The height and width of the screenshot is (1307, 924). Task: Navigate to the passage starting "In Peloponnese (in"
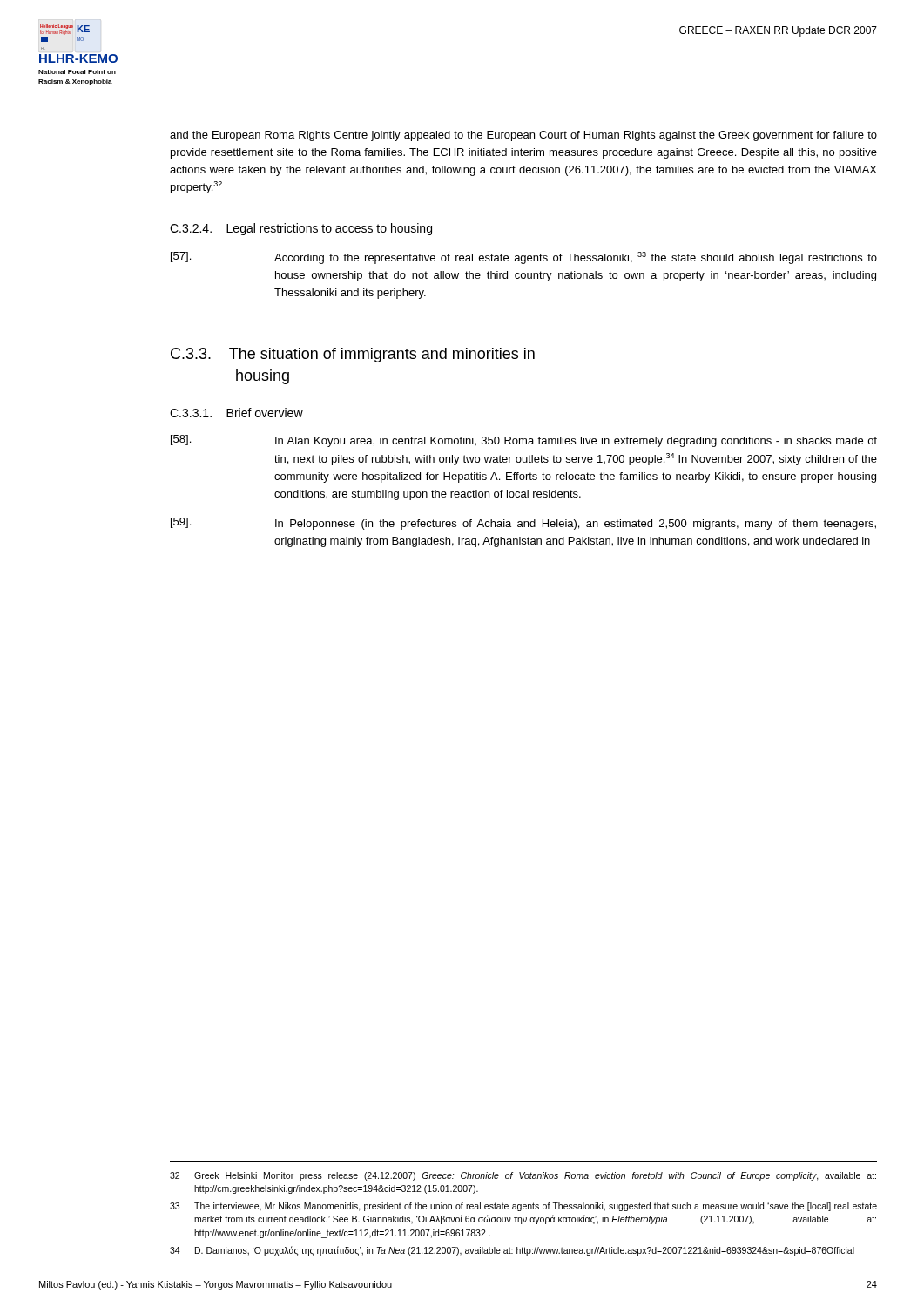pos(576,532)
